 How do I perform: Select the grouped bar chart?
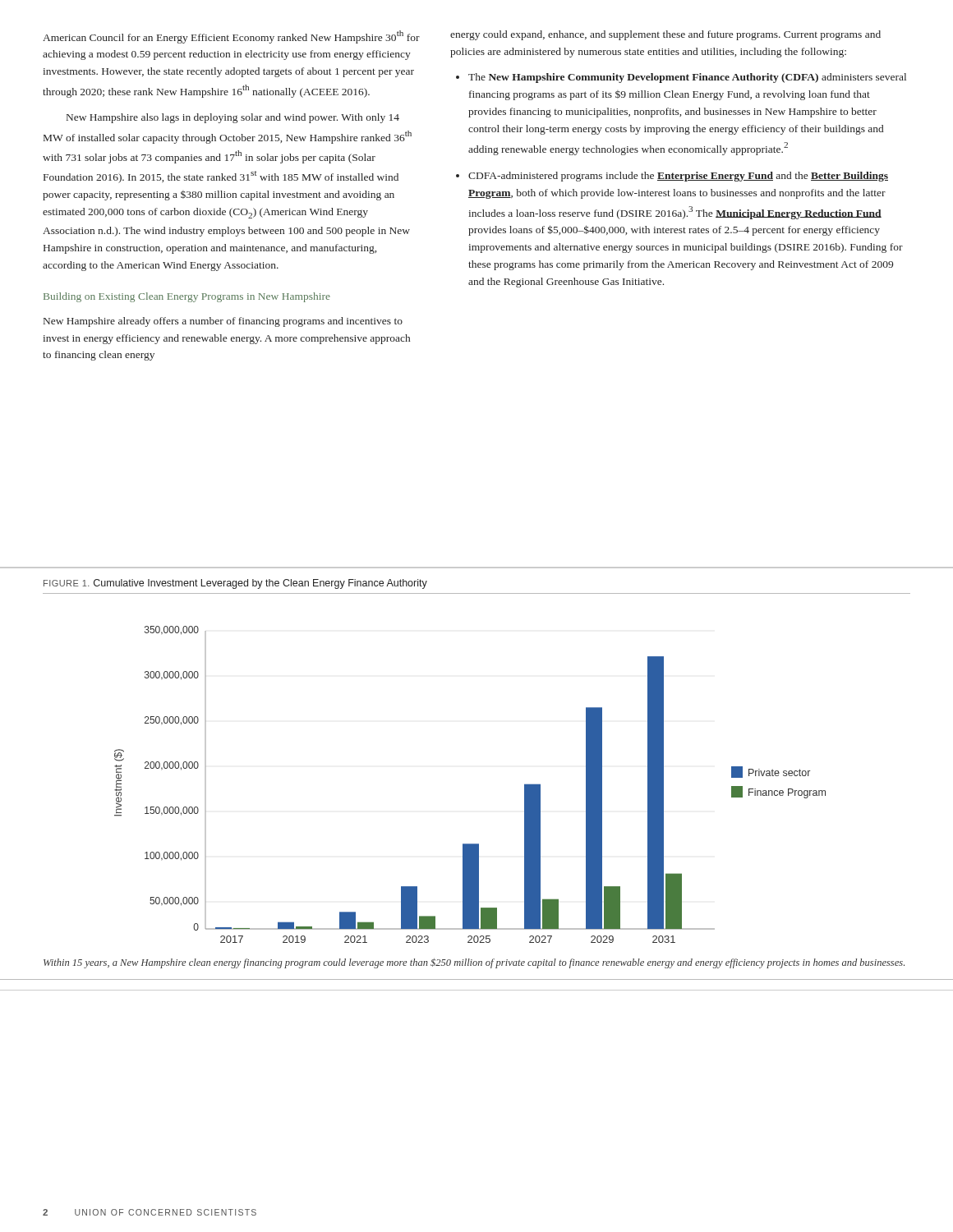(476, 775)
